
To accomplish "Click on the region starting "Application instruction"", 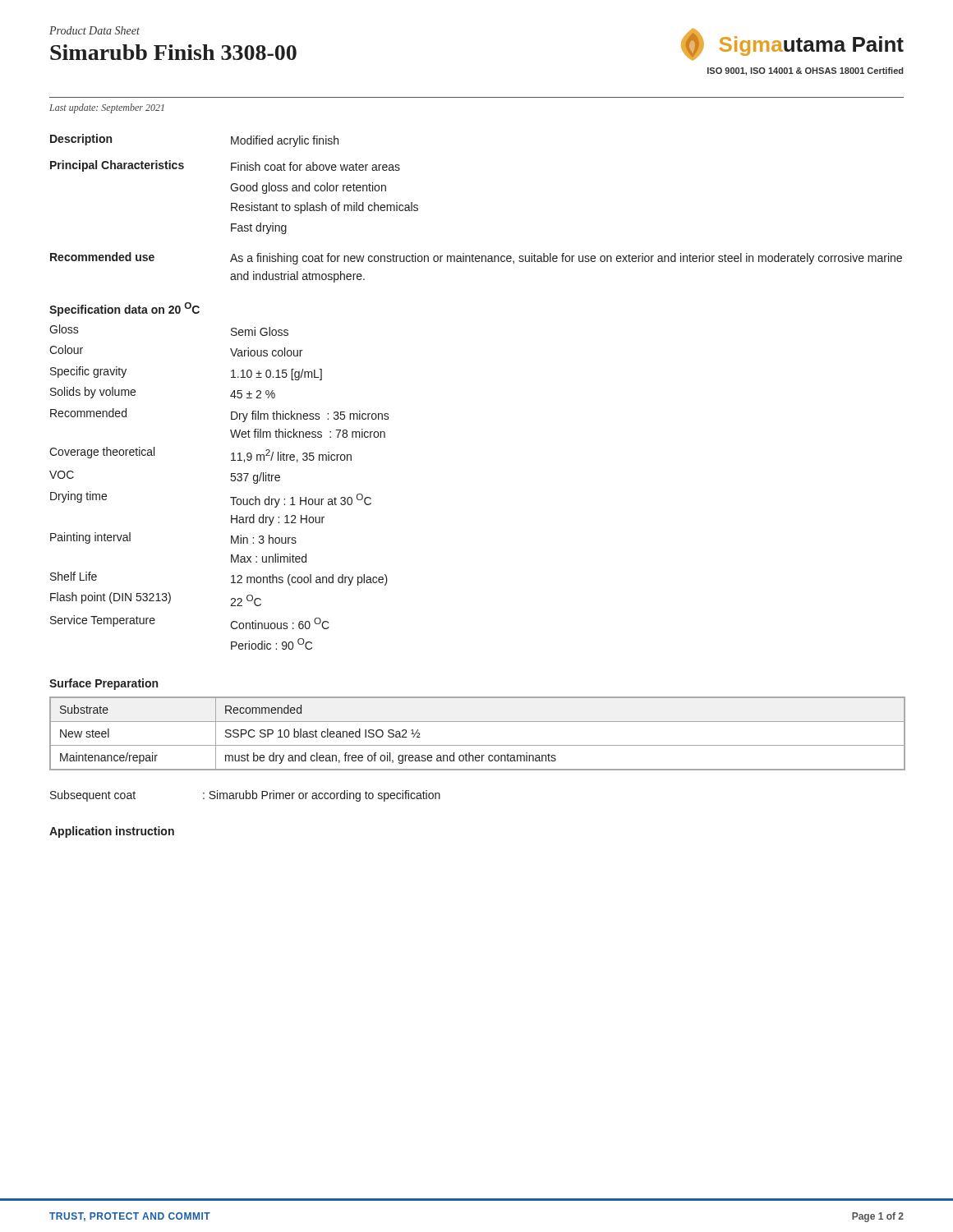I will pyautogui.click(x=112, y=831).
